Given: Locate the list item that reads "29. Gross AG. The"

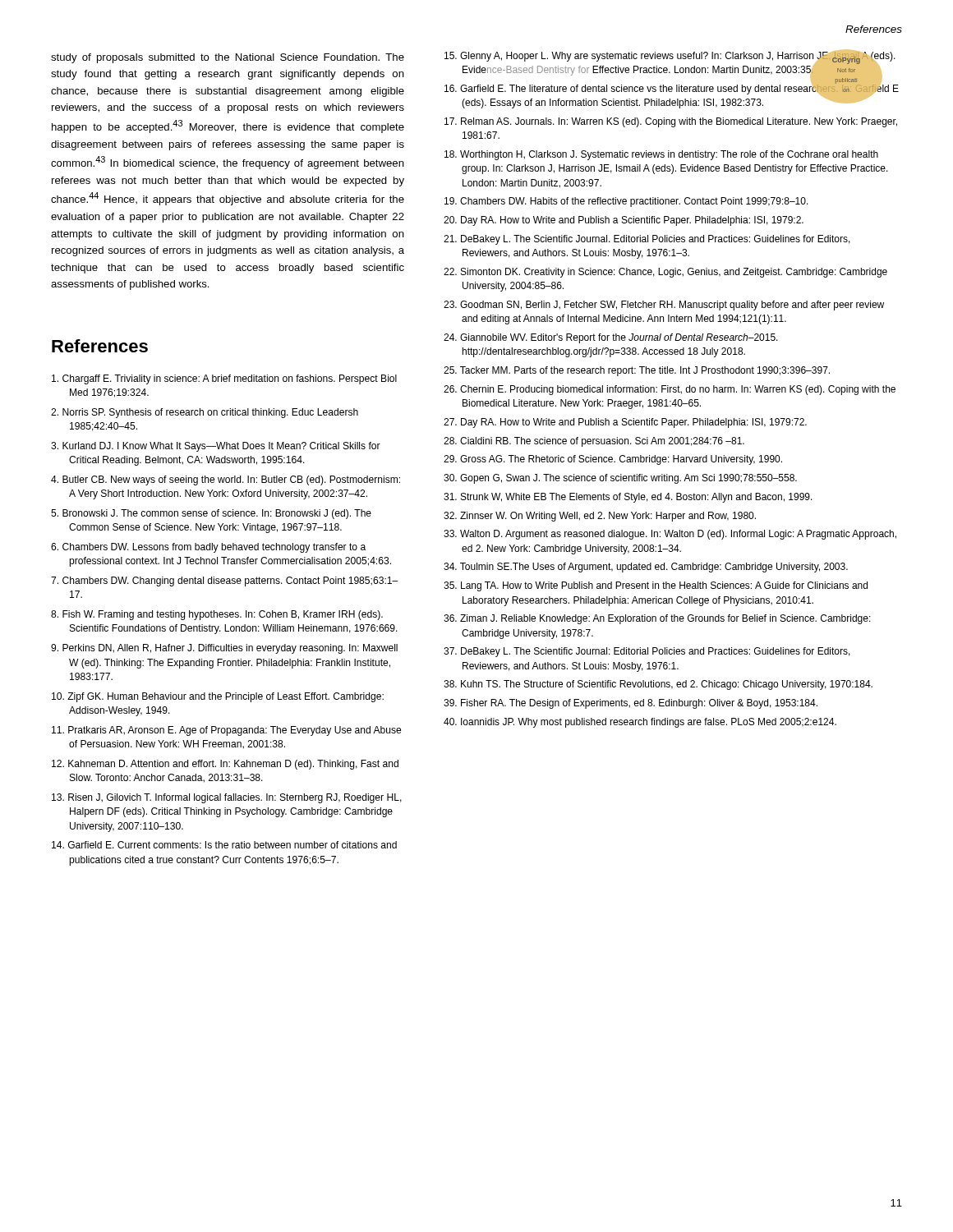Looking at the screenshot, I should (613, 459).
